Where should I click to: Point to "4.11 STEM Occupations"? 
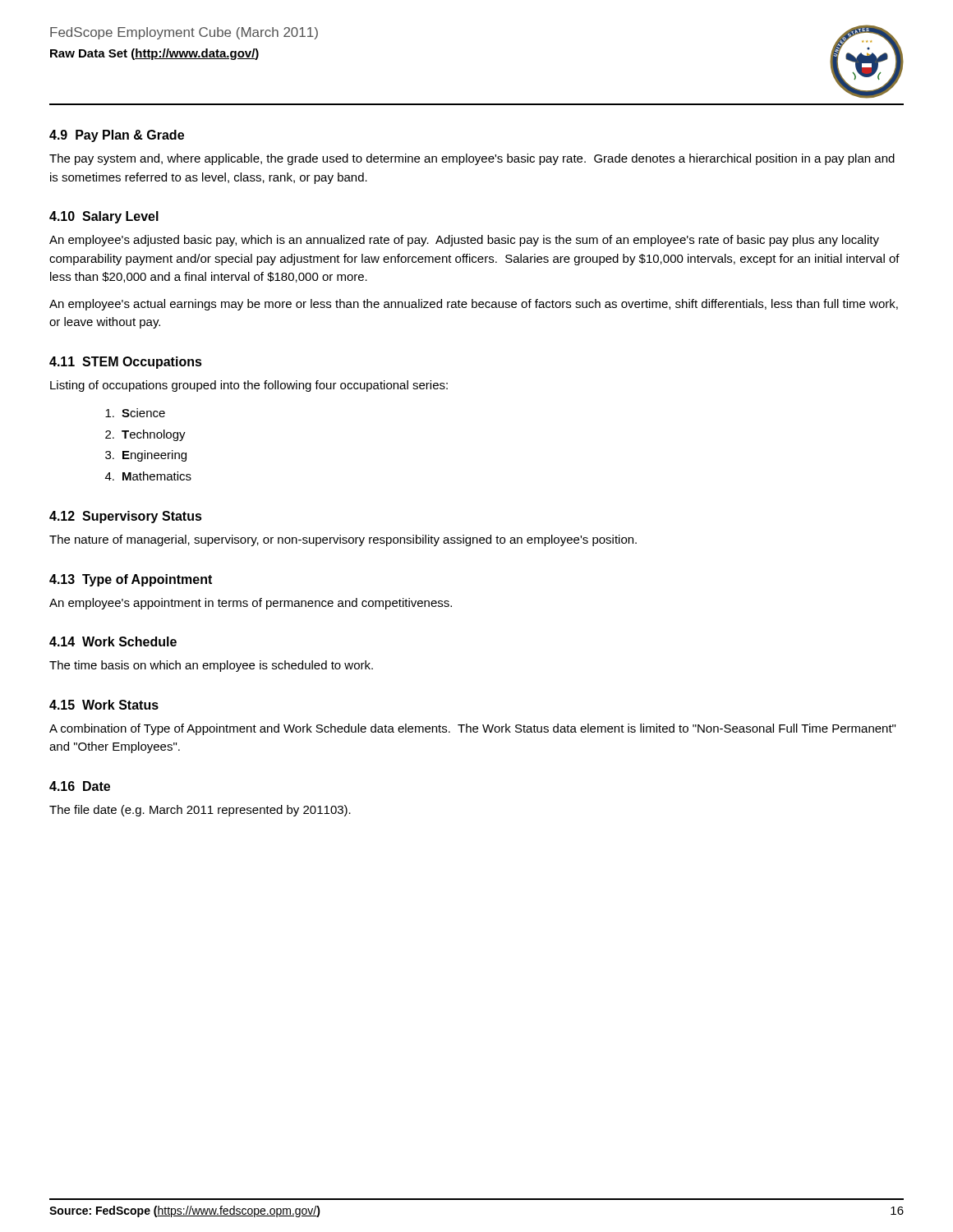click(x=126, y=361)
